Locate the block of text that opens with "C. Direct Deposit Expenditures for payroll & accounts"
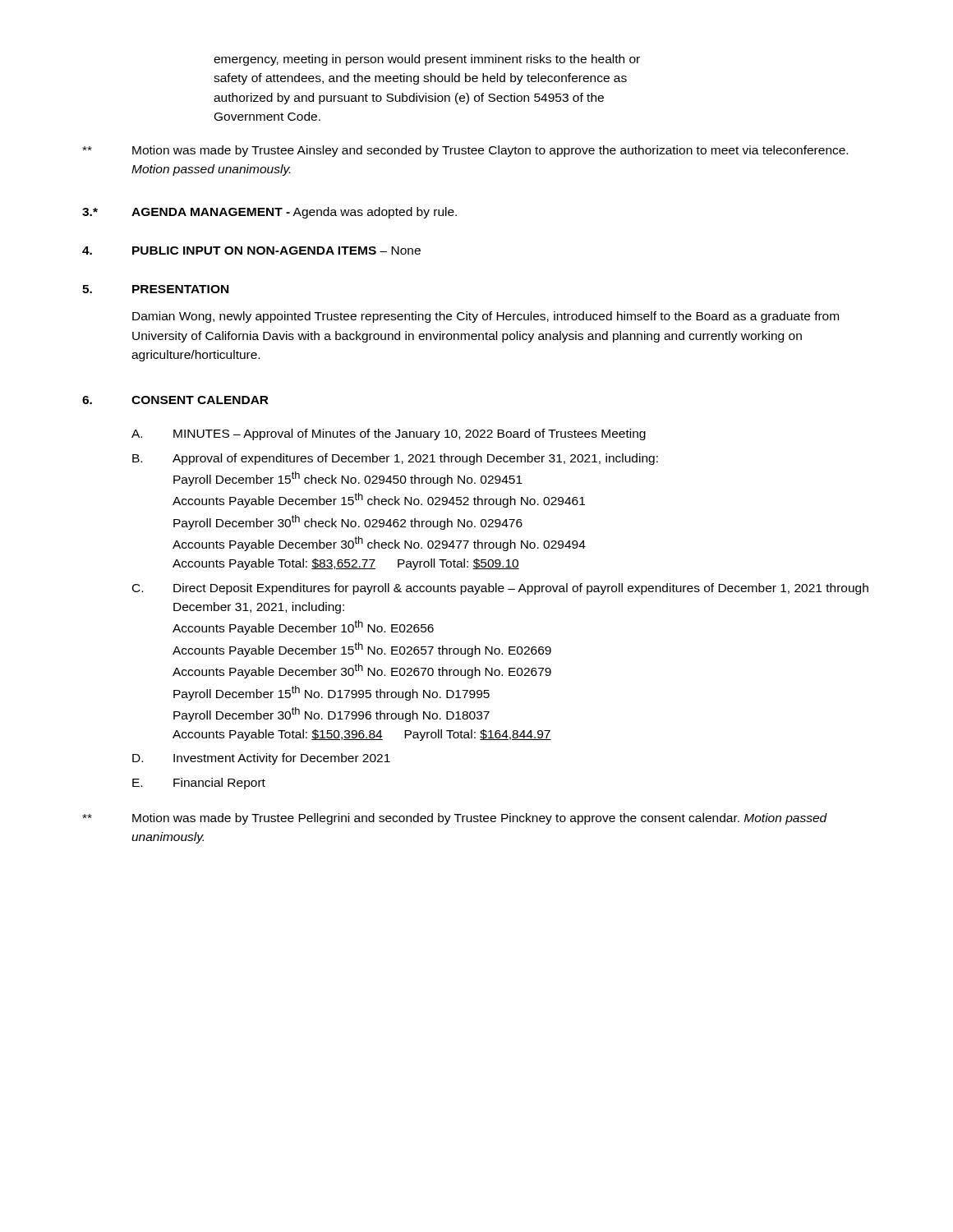953x1232 pixels. (x=485, y=661)
